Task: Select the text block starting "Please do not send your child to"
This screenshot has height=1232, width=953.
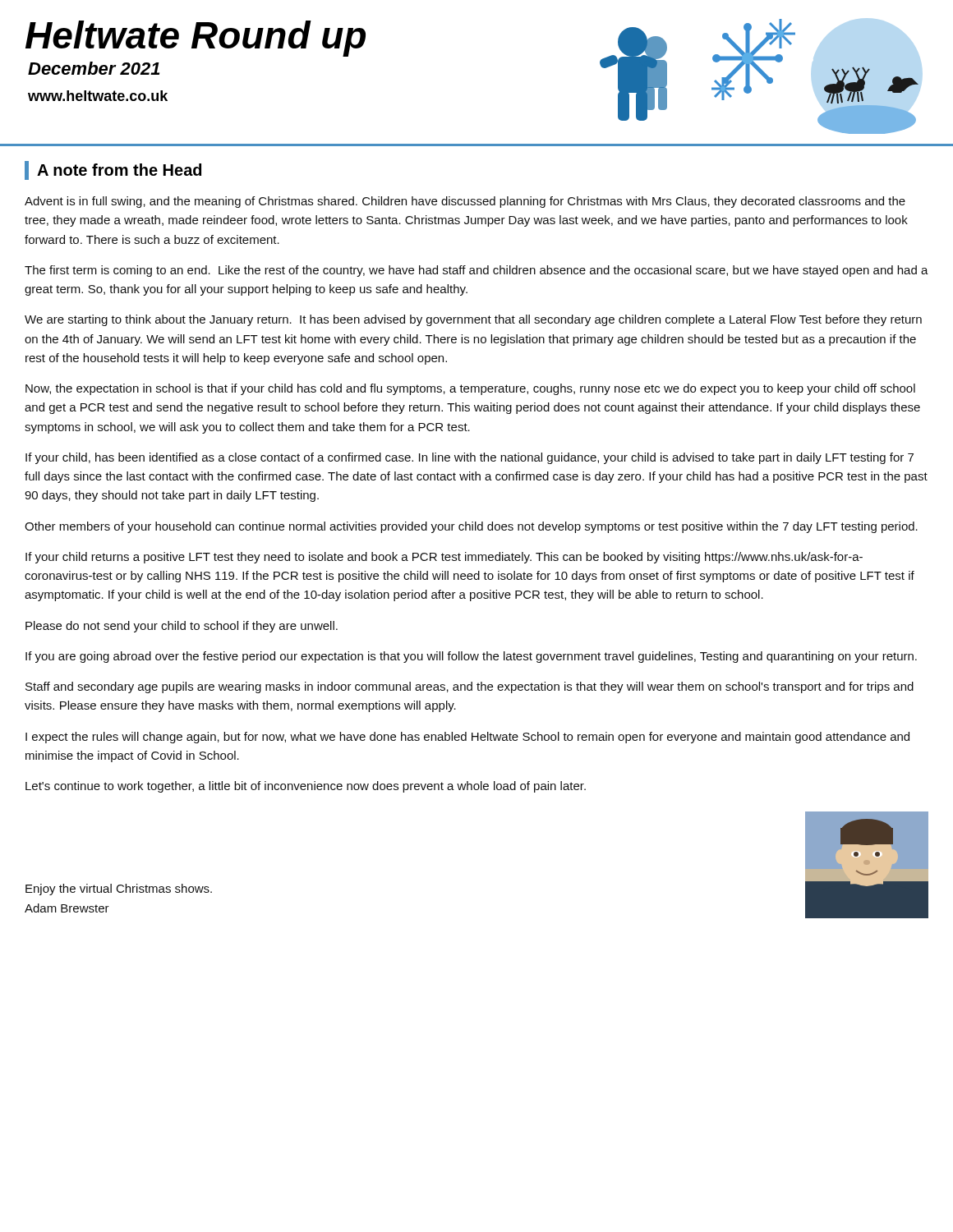Action: tap(182, 625)
